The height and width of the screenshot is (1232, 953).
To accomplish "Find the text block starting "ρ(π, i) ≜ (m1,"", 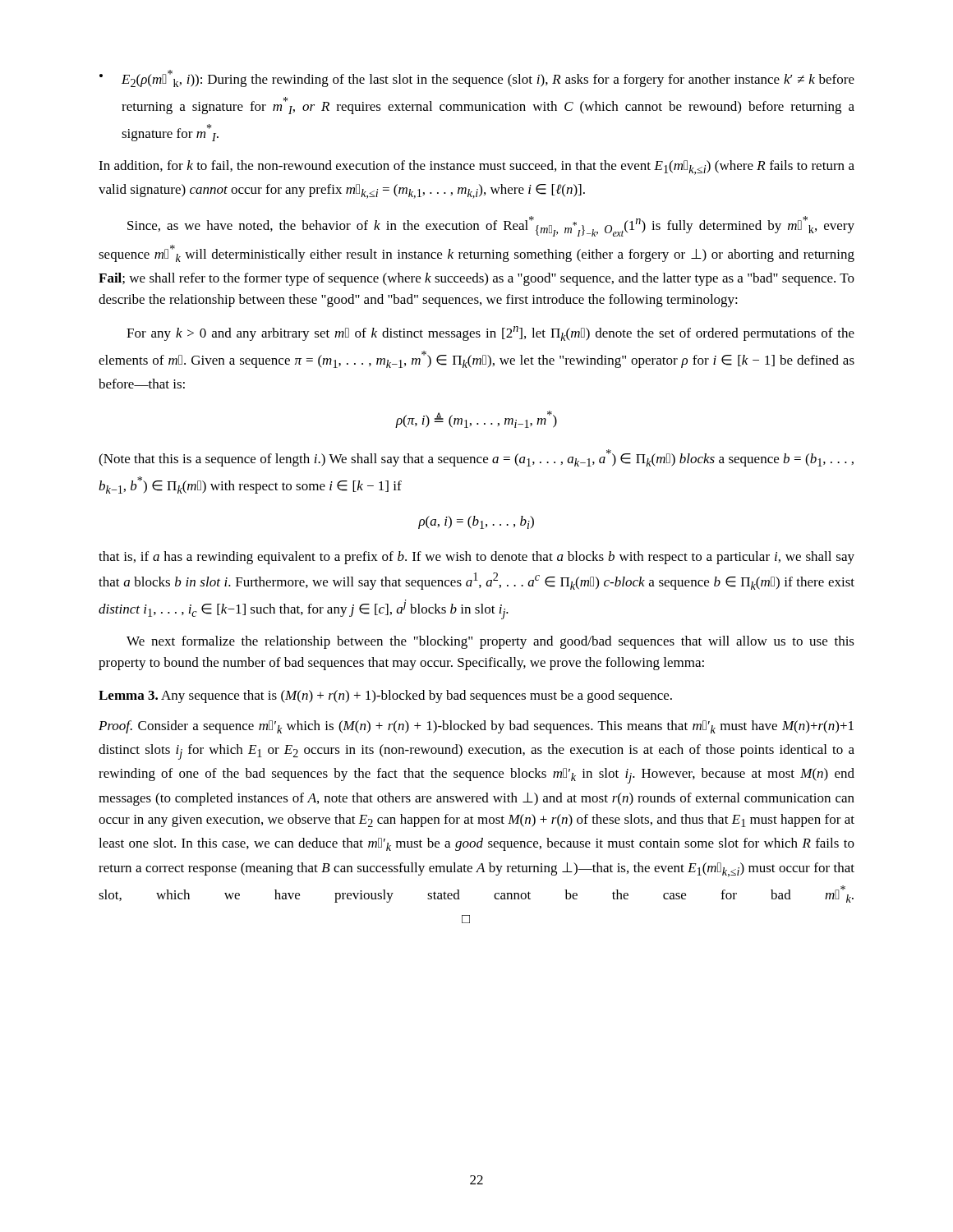I will click(476, 419).
